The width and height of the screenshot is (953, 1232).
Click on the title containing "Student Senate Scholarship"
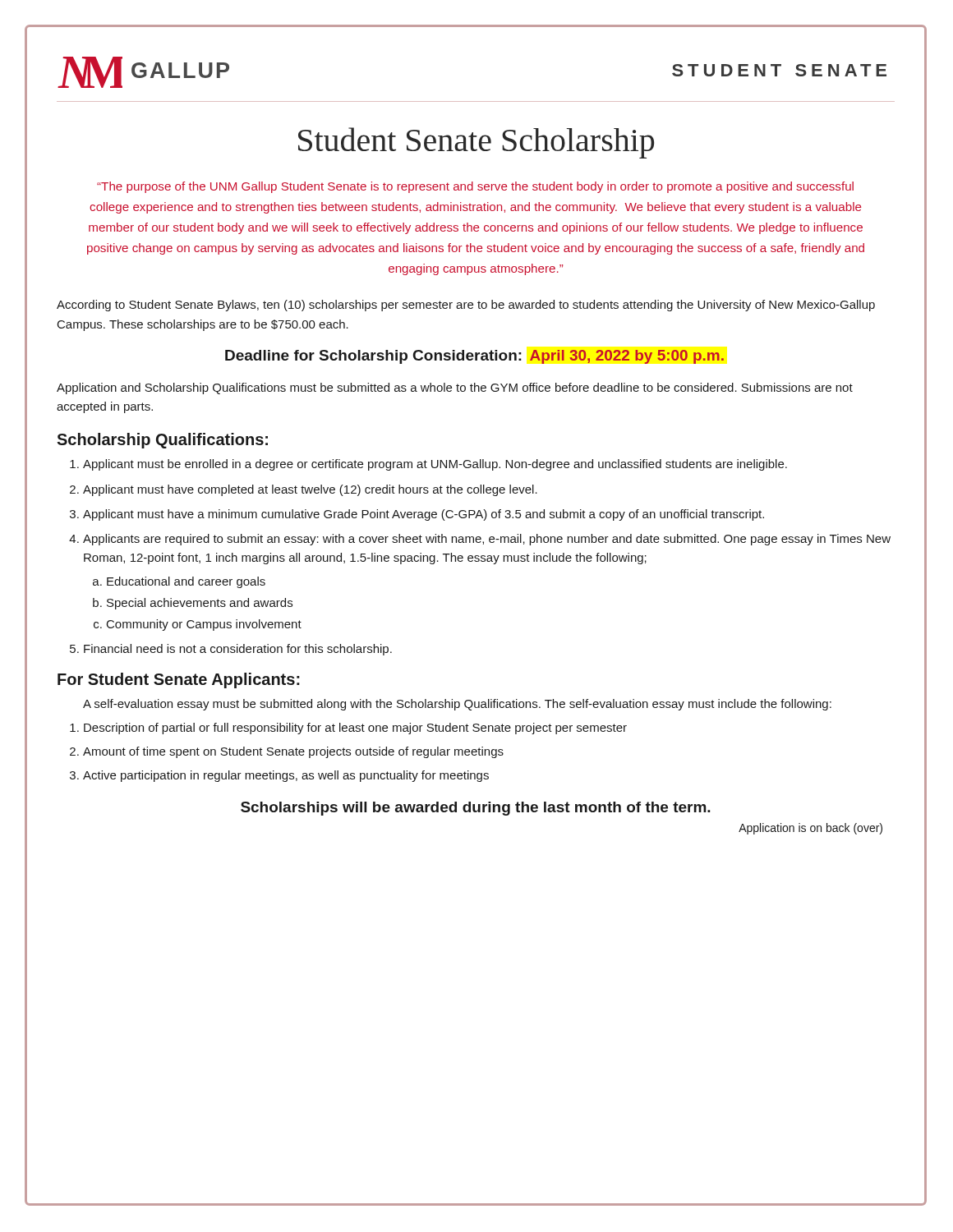coord(476,140)
